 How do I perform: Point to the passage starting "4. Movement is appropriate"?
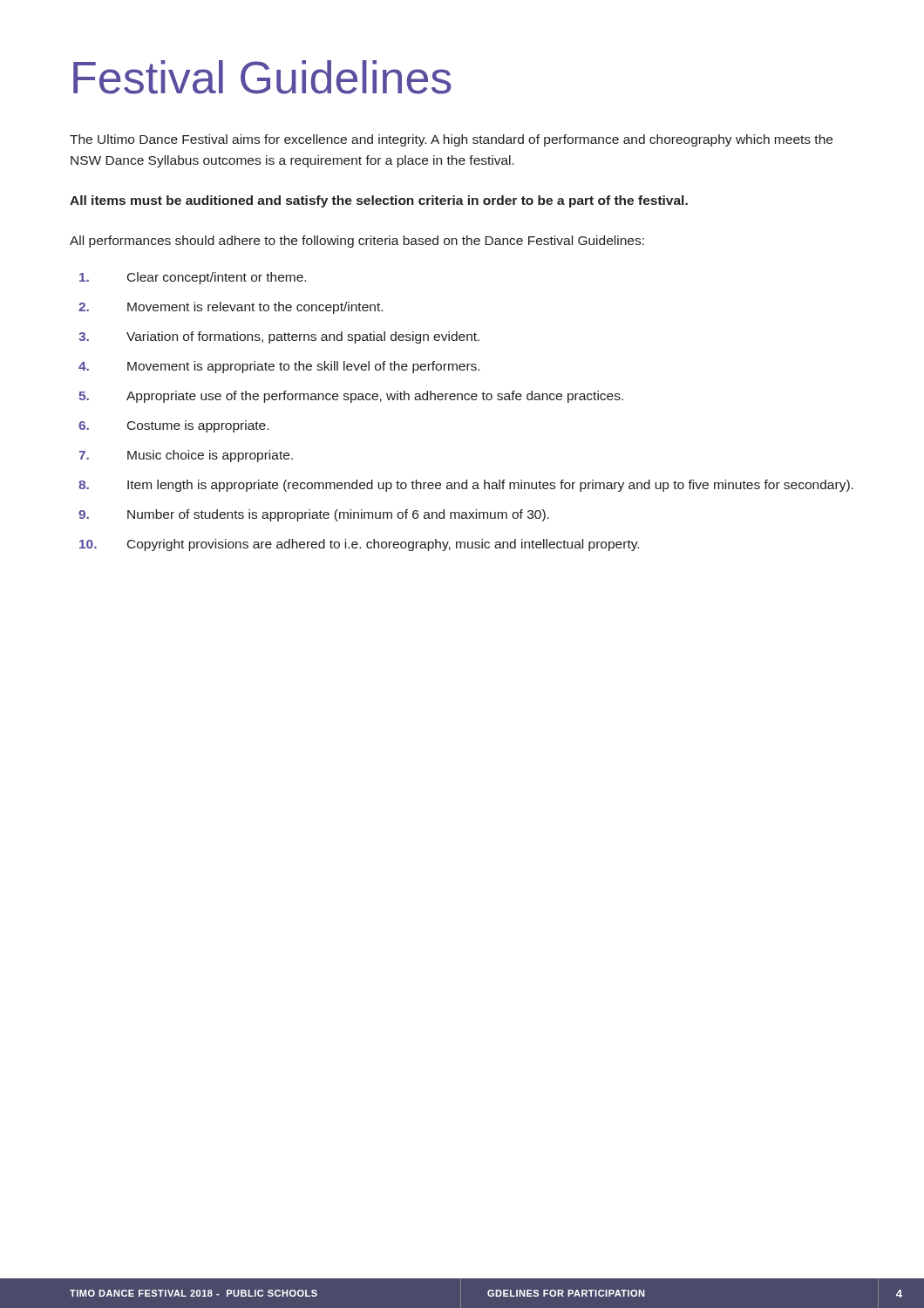[x=462, y=366]
